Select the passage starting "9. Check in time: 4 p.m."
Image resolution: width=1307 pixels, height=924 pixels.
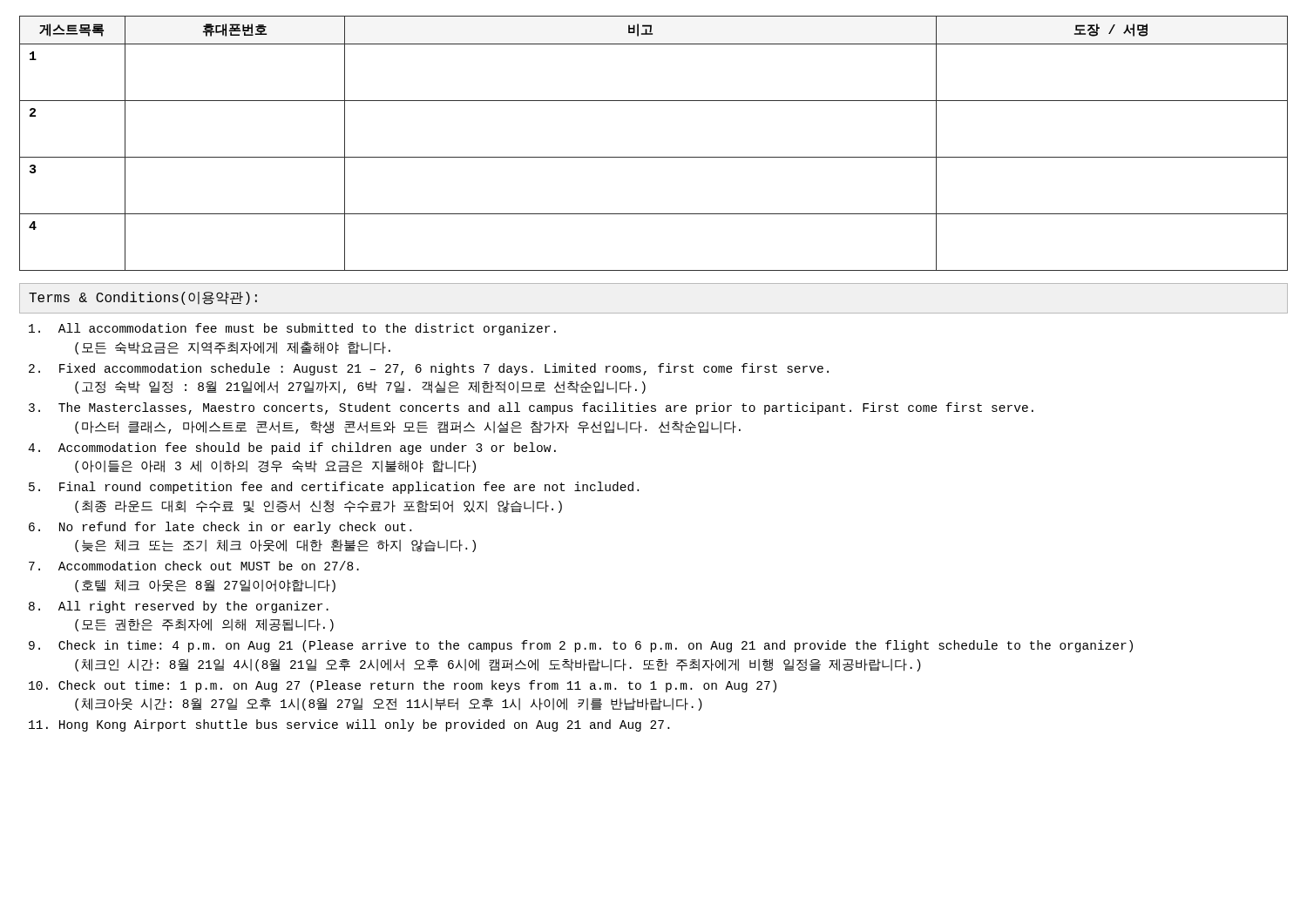[658, 656]
